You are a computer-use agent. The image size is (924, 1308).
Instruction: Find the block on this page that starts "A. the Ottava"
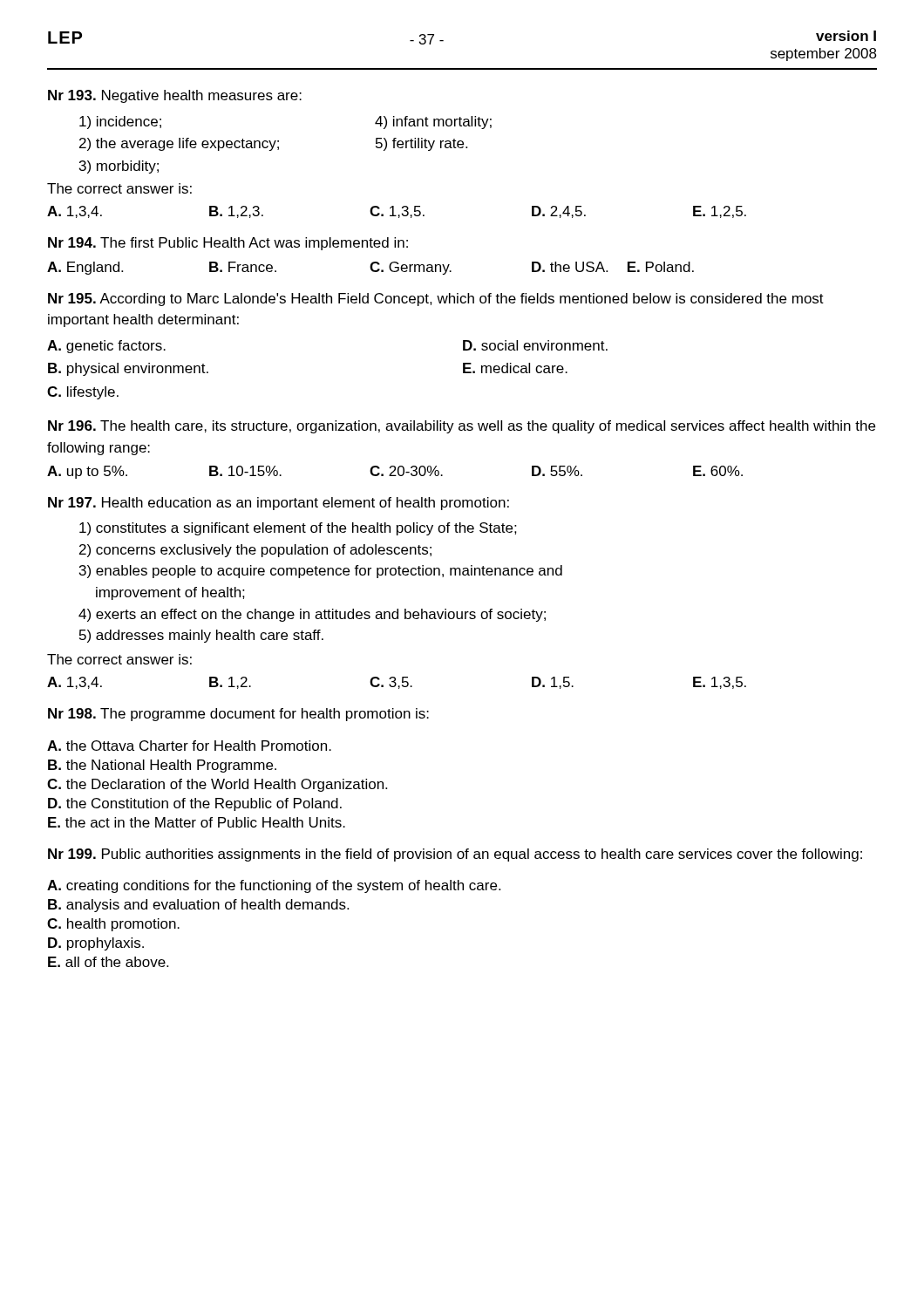[190, 746]
